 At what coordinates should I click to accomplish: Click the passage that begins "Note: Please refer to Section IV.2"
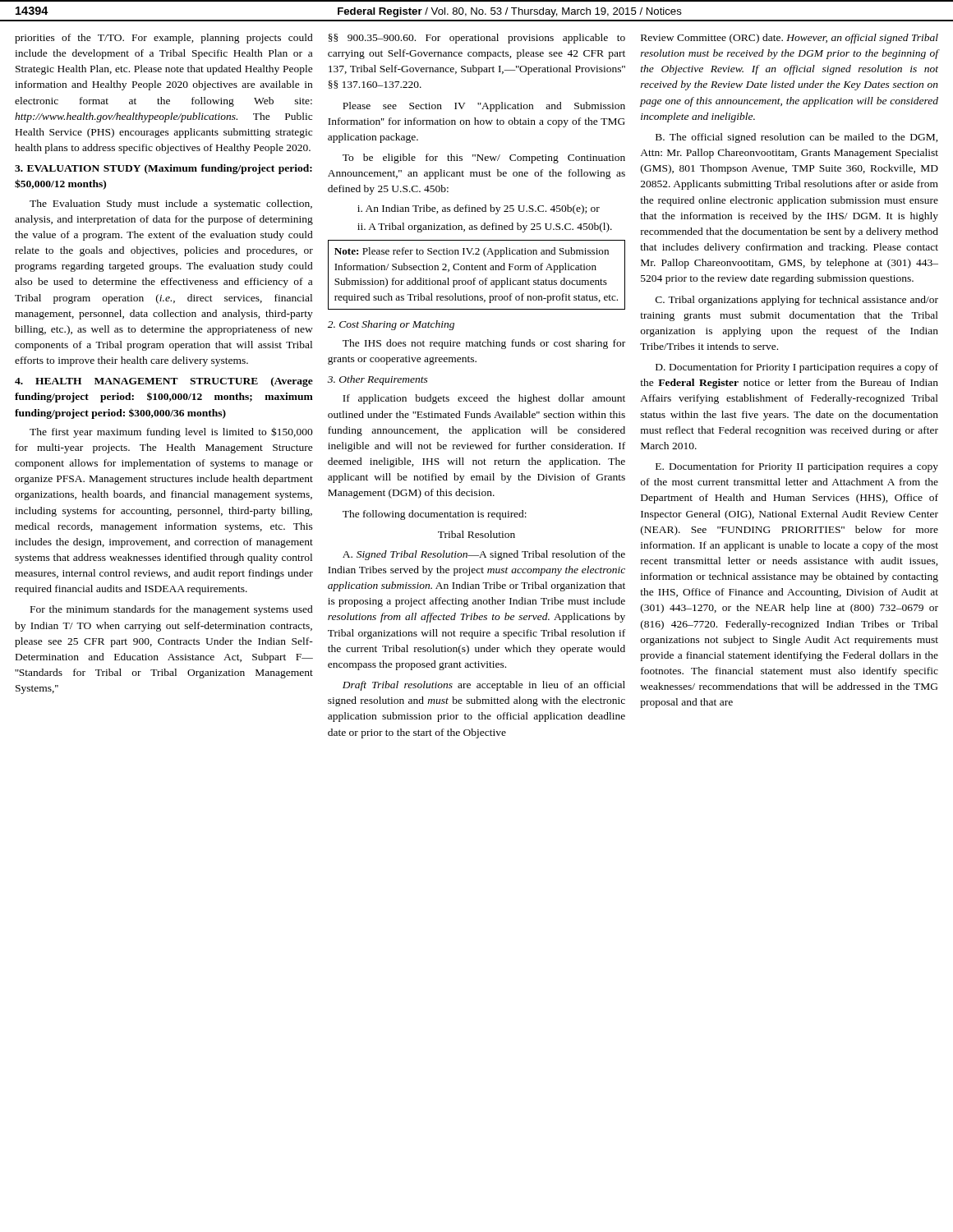click(476, 275)
